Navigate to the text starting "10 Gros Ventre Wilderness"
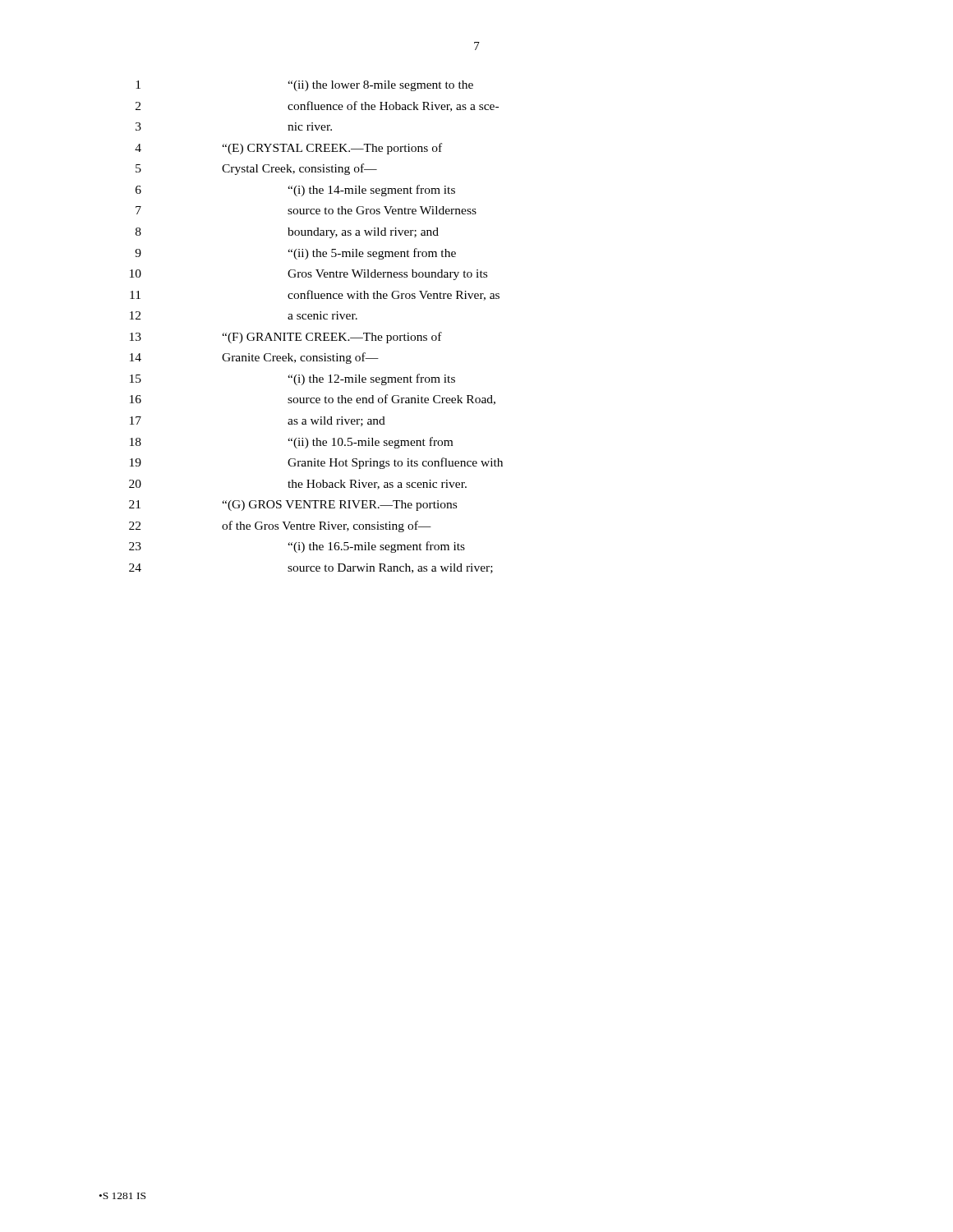Screen dimensions: 1232x953 pyautogui.click(x=452, y=273)
